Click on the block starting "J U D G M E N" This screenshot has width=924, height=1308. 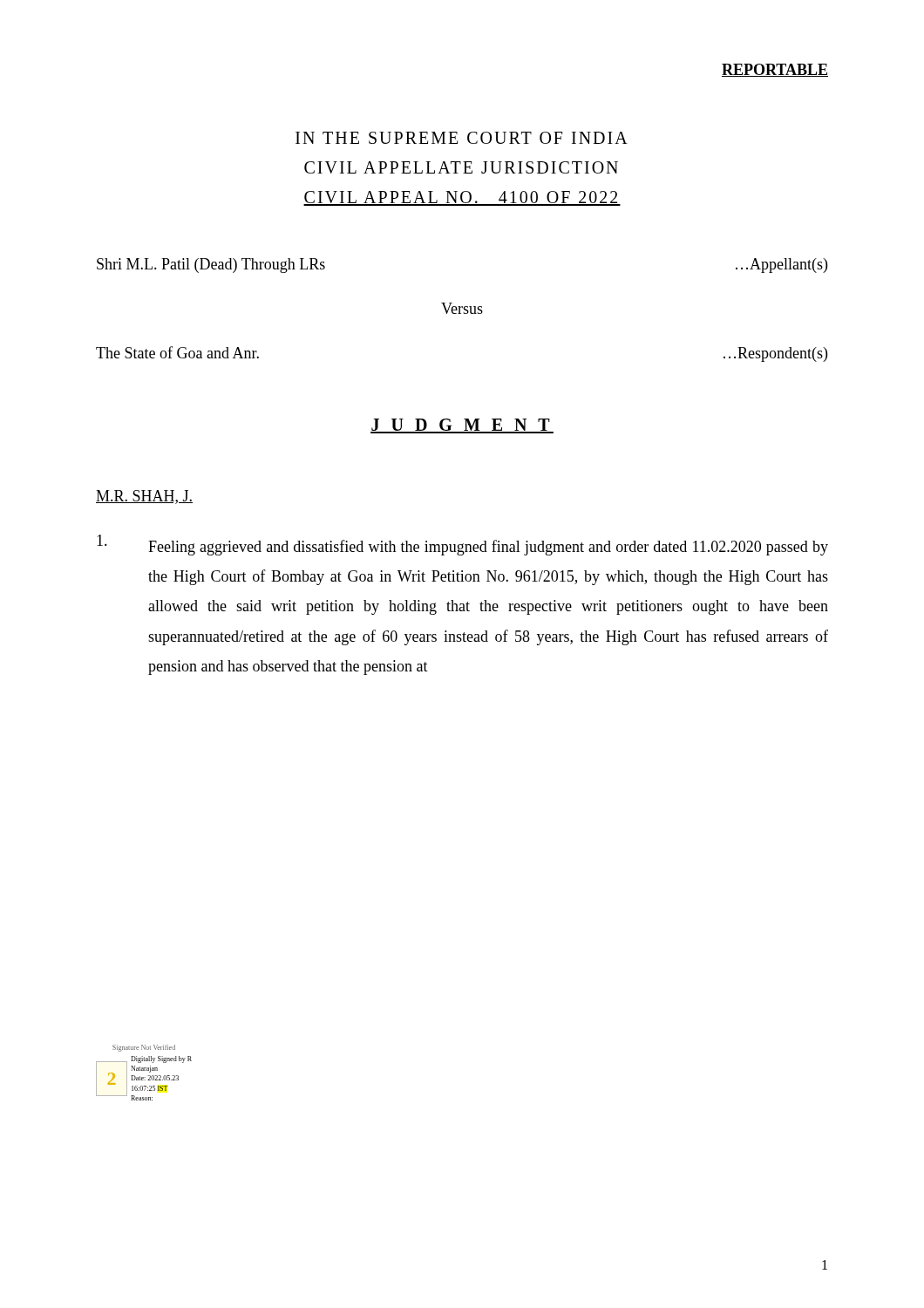(462, 425)
